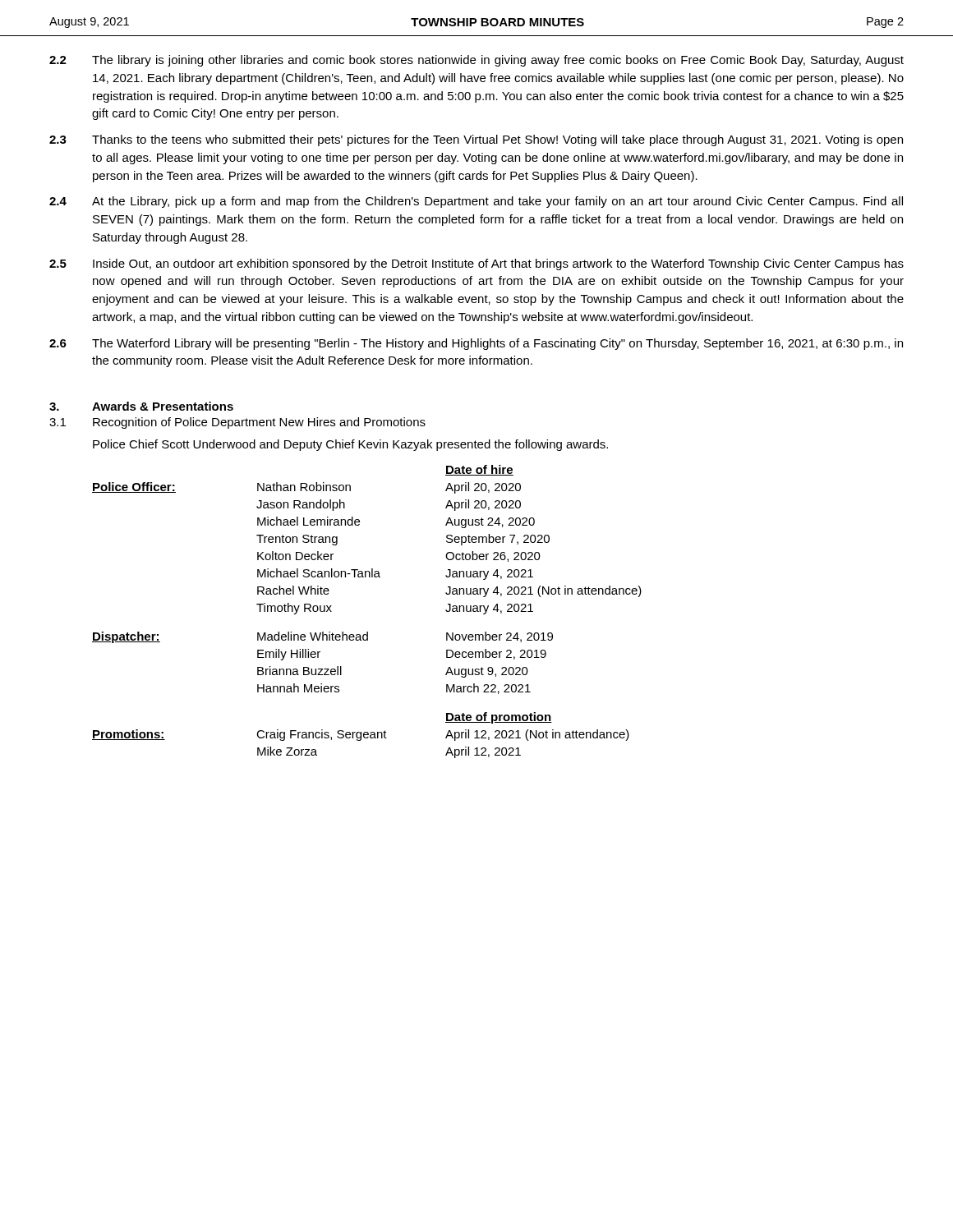Select the list item that says "2.3 Thanks to the teens who"
The image size is (953, 1232).
pyautogui.click(x=476, y=157)
